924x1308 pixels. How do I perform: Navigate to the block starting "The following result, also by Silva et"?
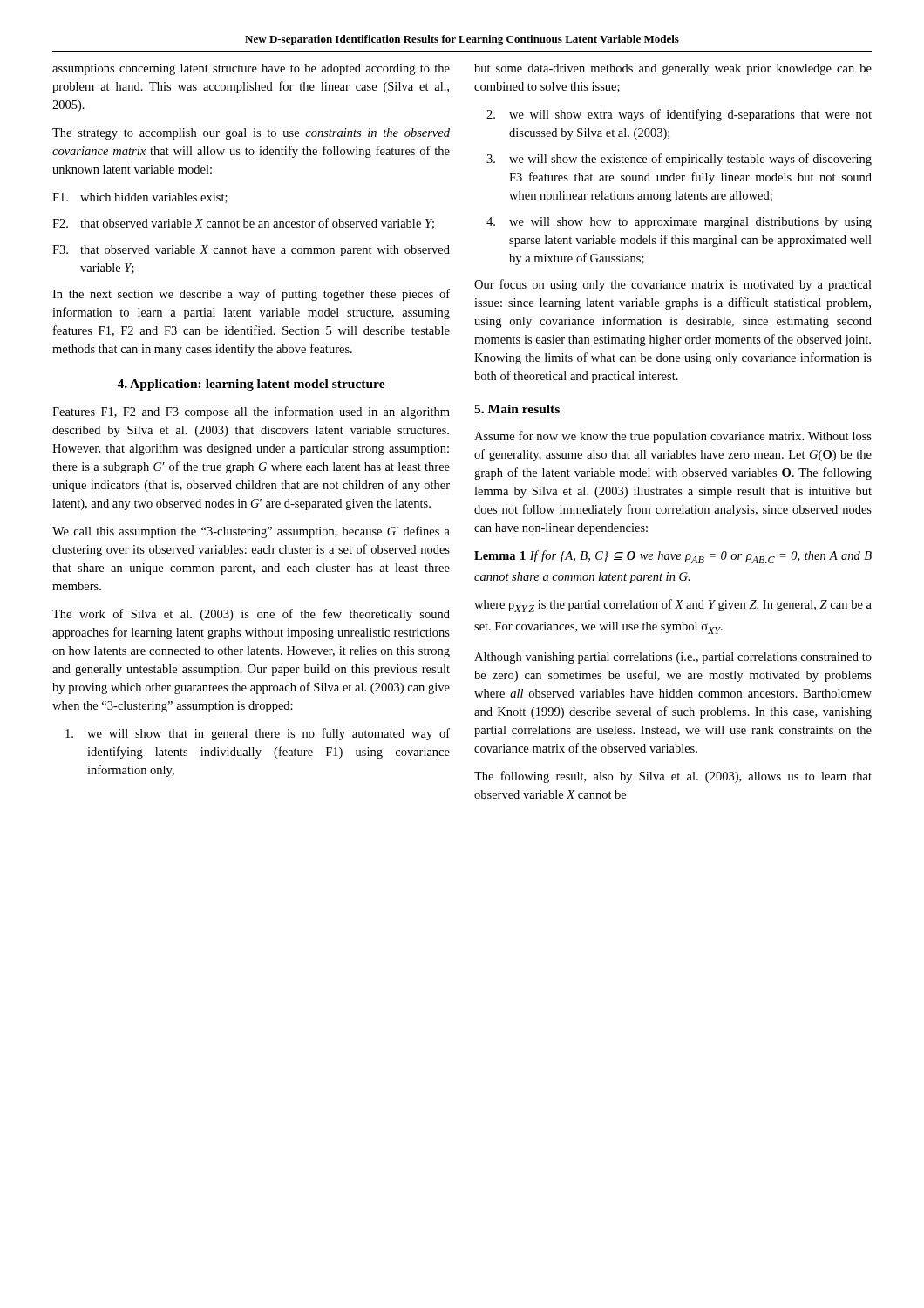click(x=673, y=785)
